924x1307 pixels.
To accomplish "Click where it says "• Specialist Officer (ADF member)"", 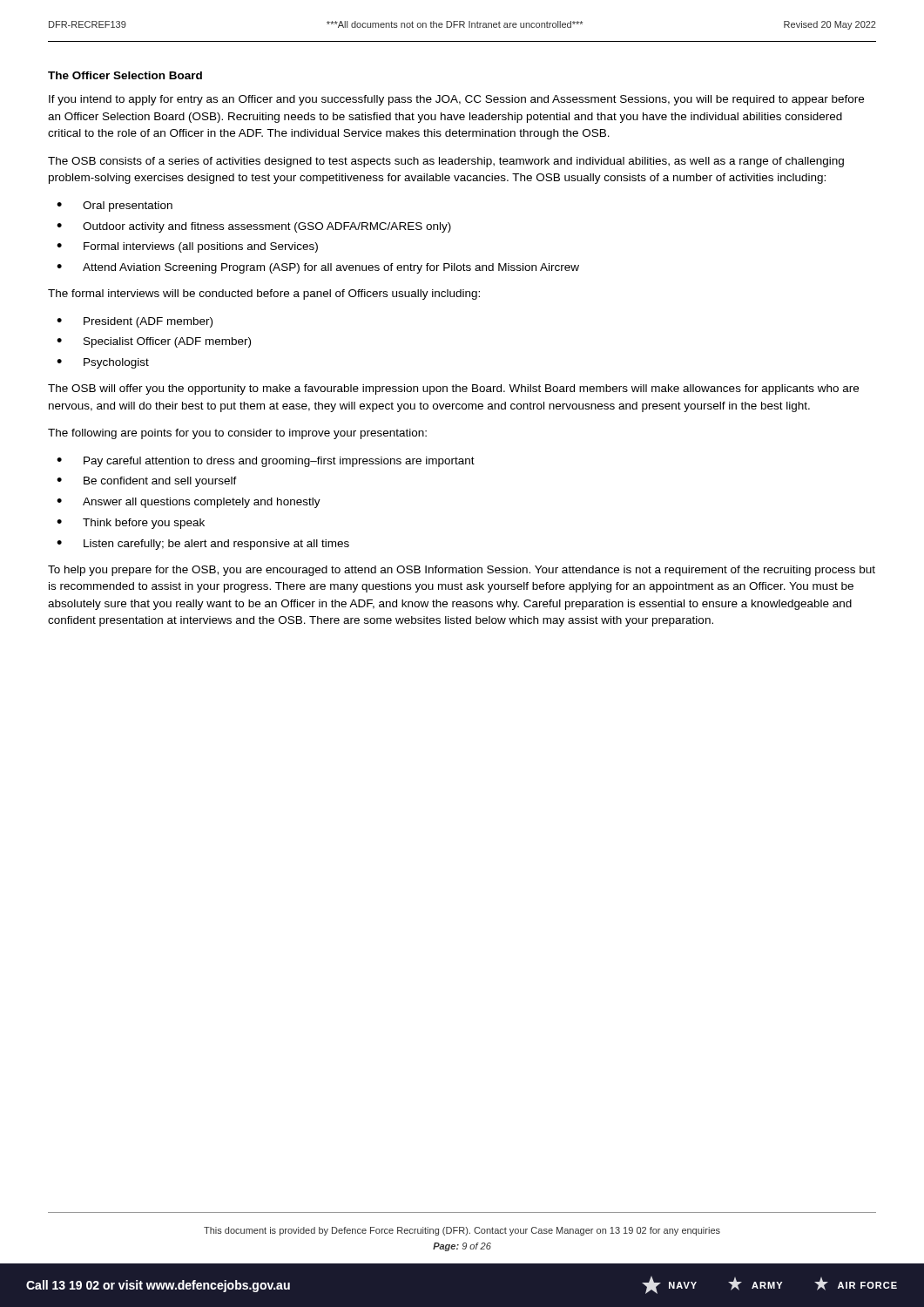I will coord(154,342).
